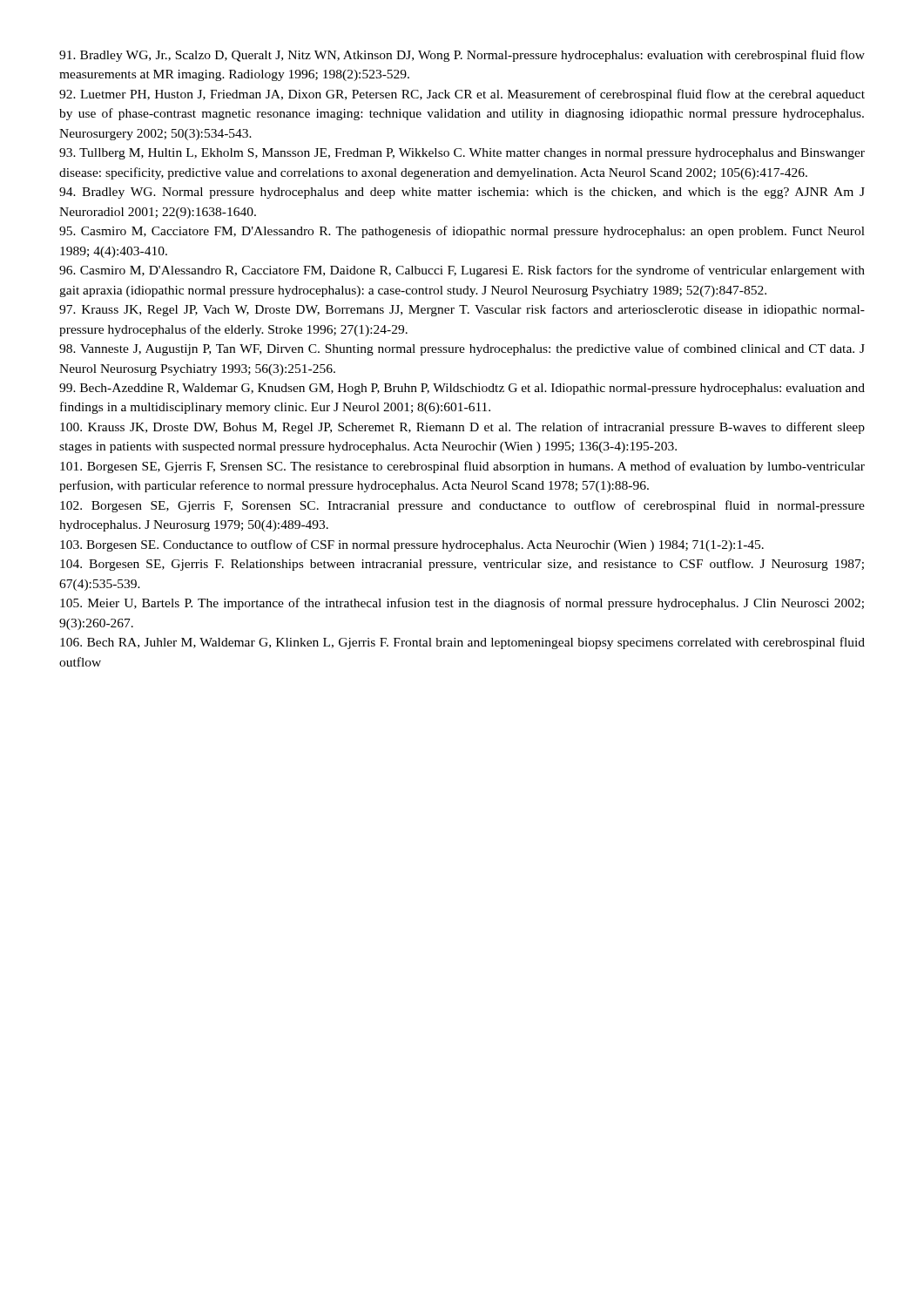Point to the region starting "104. Borgesen SE, Gjerris"

462,573
